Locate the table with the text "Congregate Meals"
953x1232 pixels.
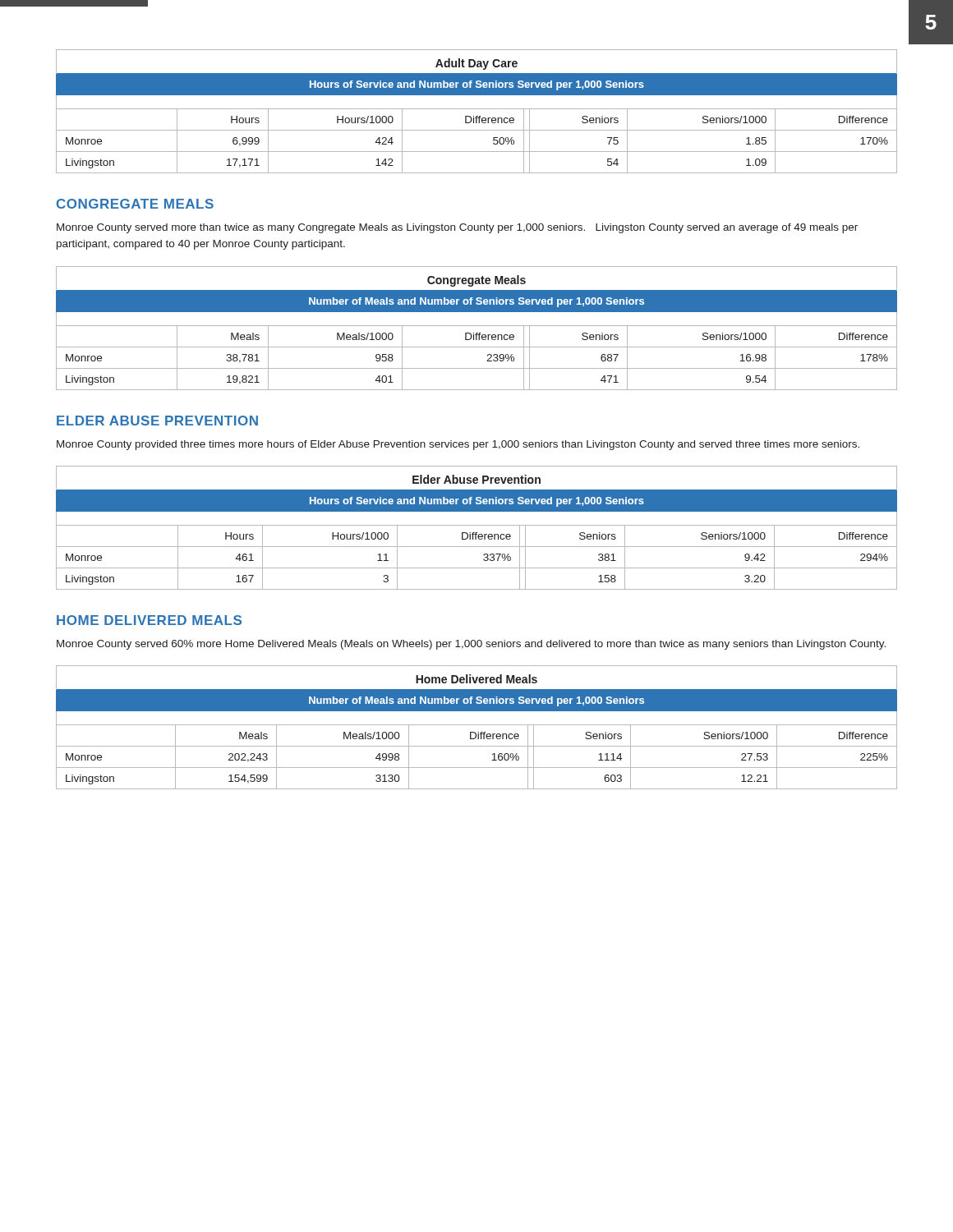476,328
